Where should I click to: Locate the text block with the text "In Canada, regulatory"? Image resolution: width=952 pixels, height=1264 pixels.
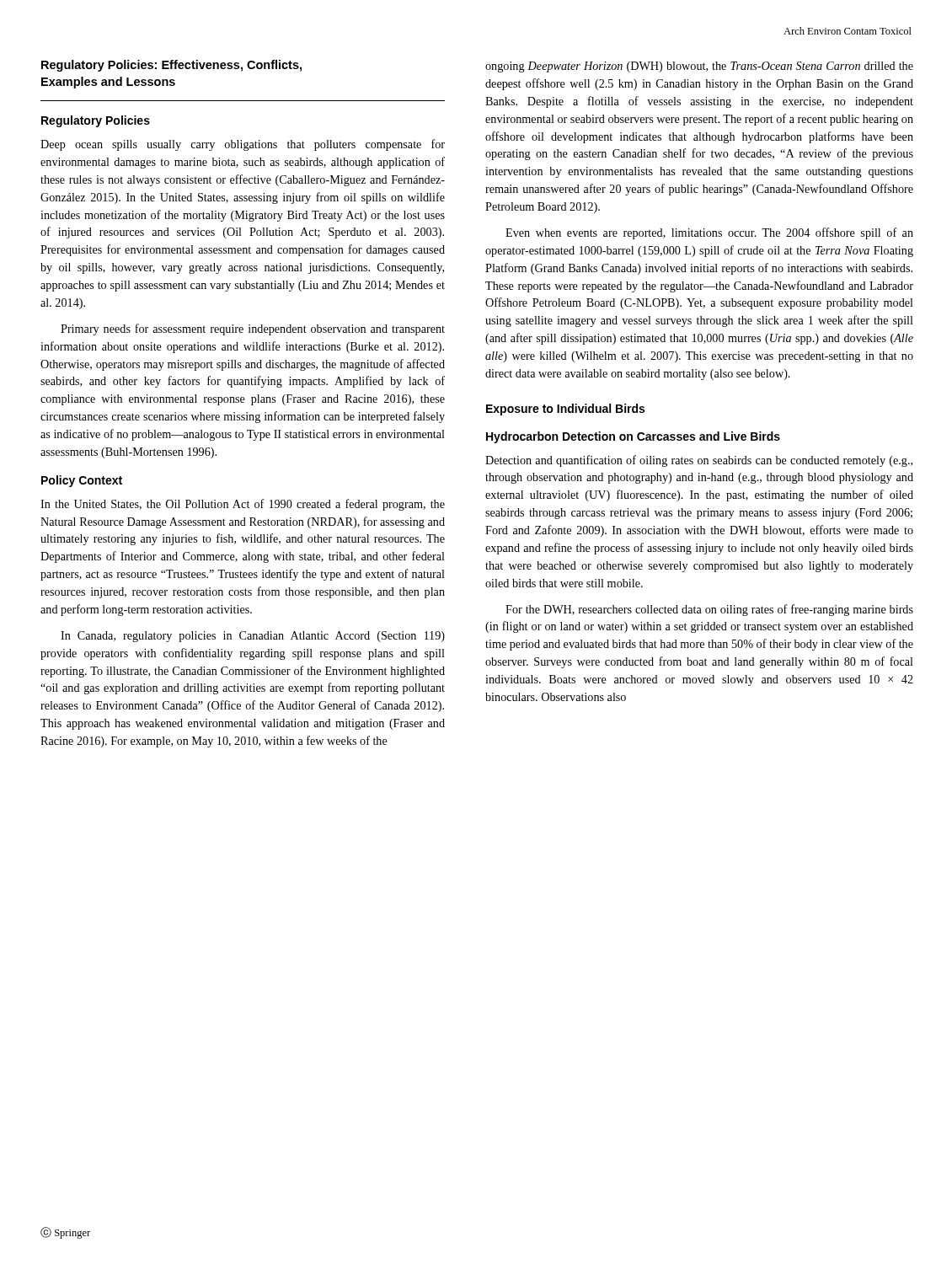tap(243, 688)
